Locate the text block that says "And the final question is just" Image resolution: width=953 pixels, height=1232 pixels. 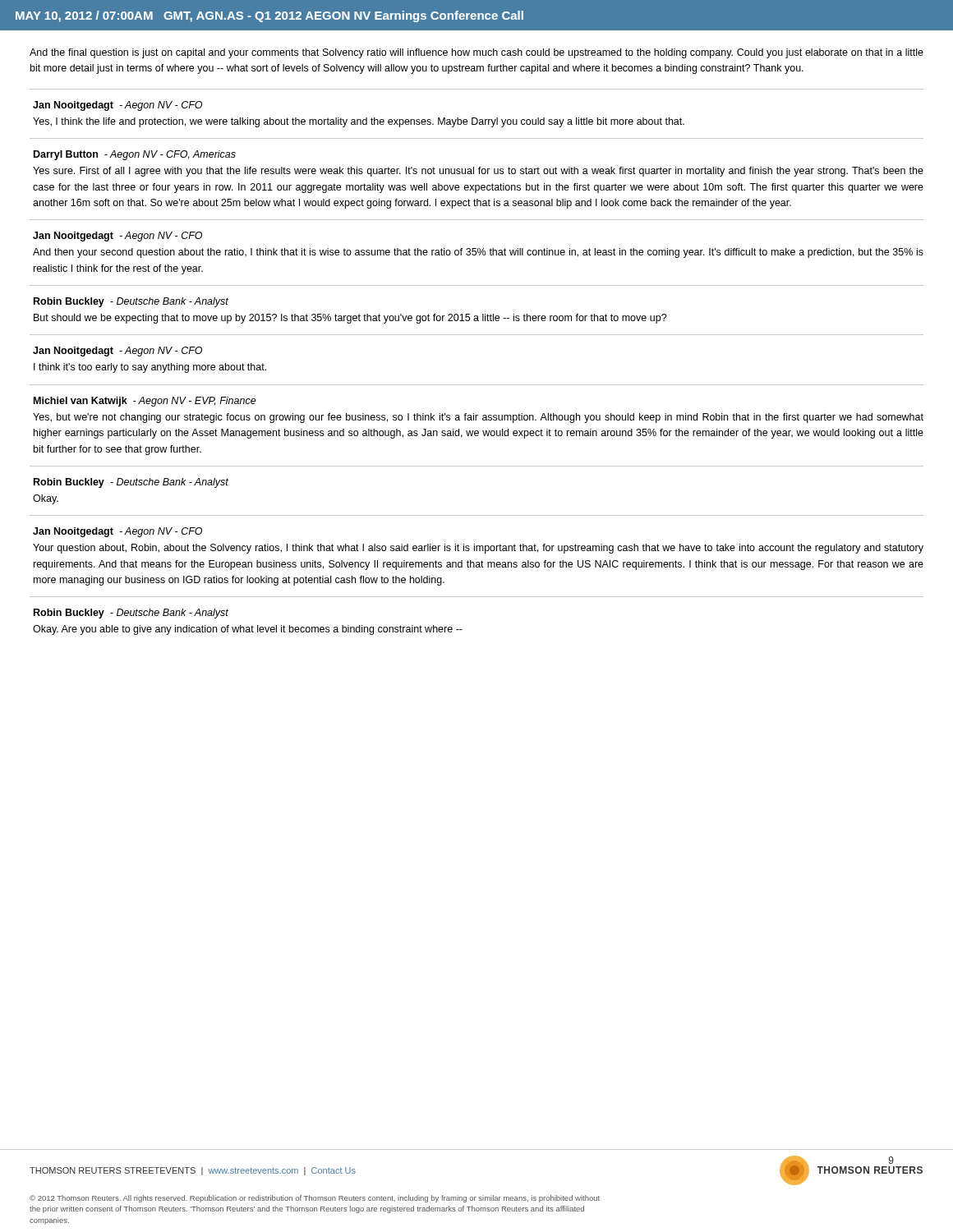point(476,61)
